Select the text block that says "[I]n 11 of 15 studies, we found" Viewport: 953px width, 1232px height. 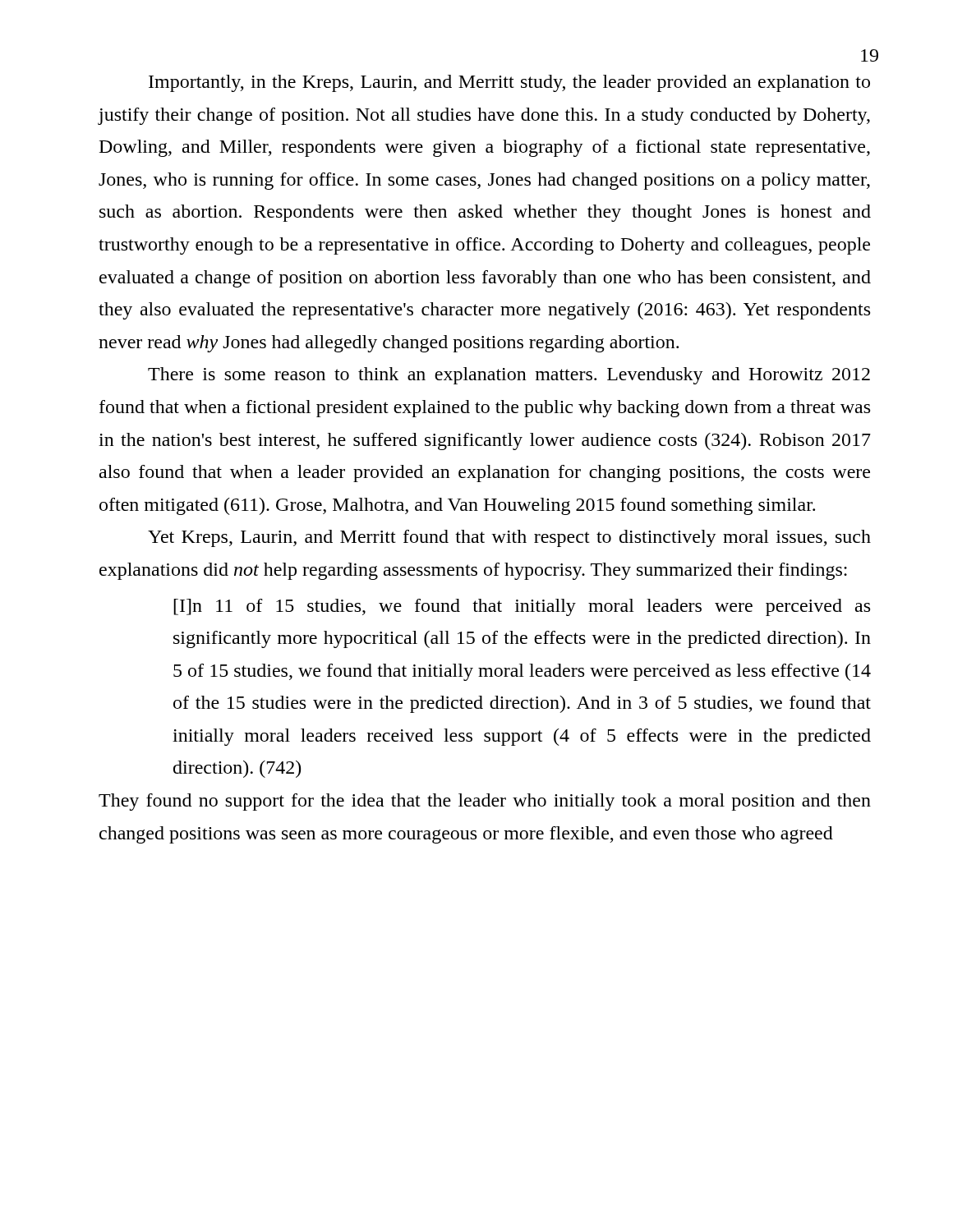click(x=522, y=687)
